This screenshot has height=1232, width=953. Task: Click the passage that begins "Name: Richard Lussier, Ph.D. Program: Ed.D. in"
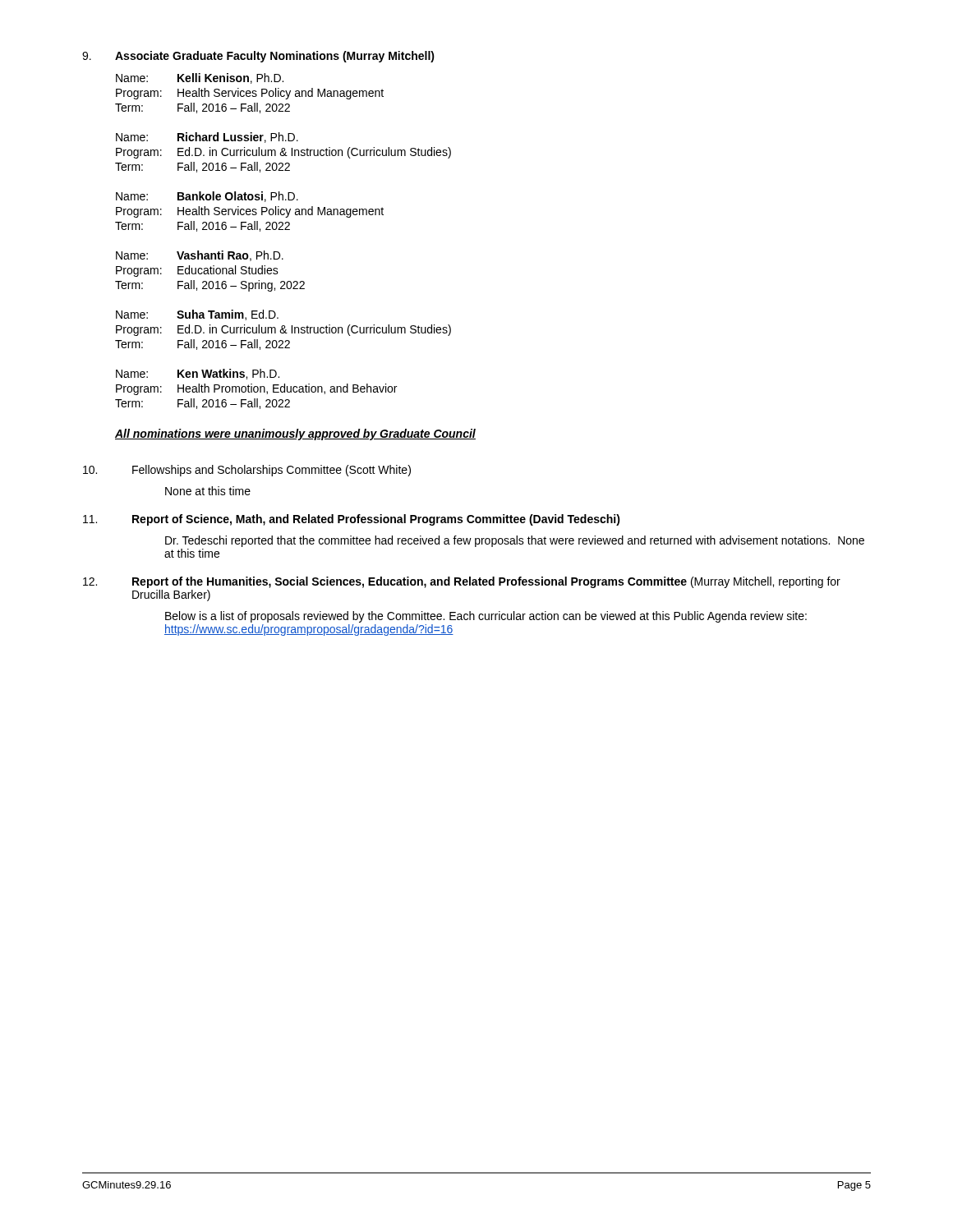[283, 152]
